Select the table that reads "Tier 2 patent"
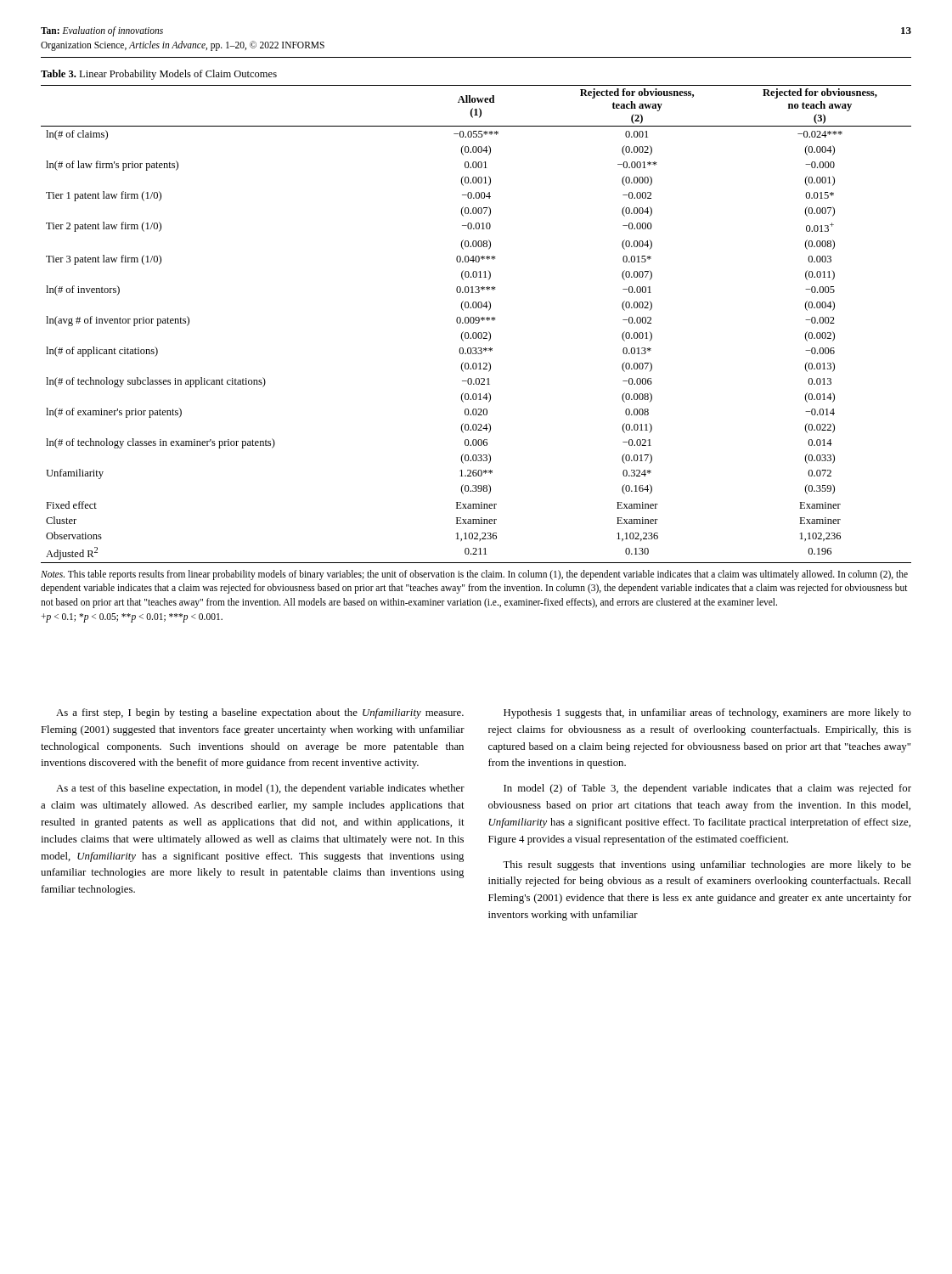This screenshot has width=952, height=1274. 476,324
